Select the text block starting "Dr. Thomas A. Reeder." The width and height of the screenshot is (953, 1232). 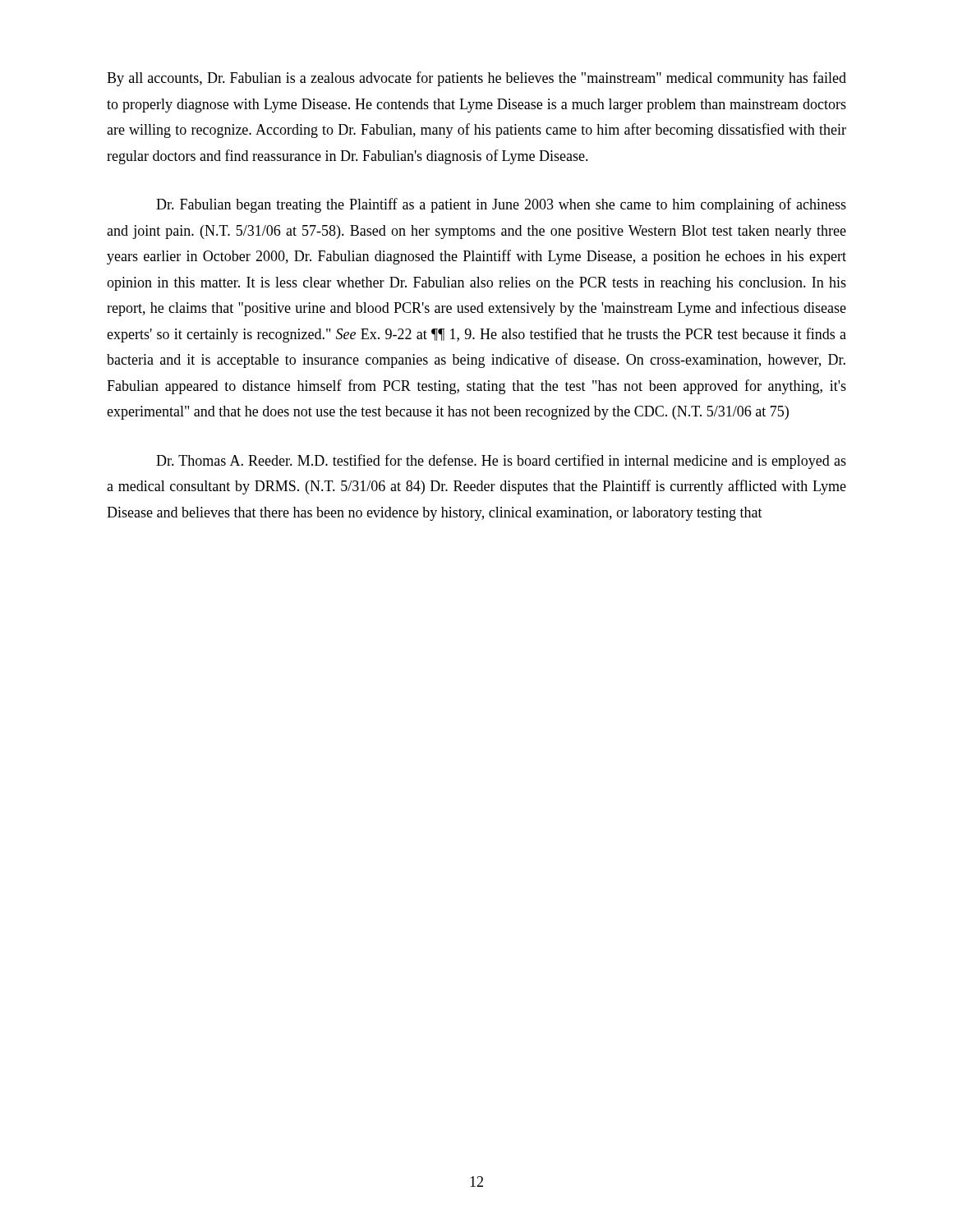pyautogui.click(x=476, y=486)
